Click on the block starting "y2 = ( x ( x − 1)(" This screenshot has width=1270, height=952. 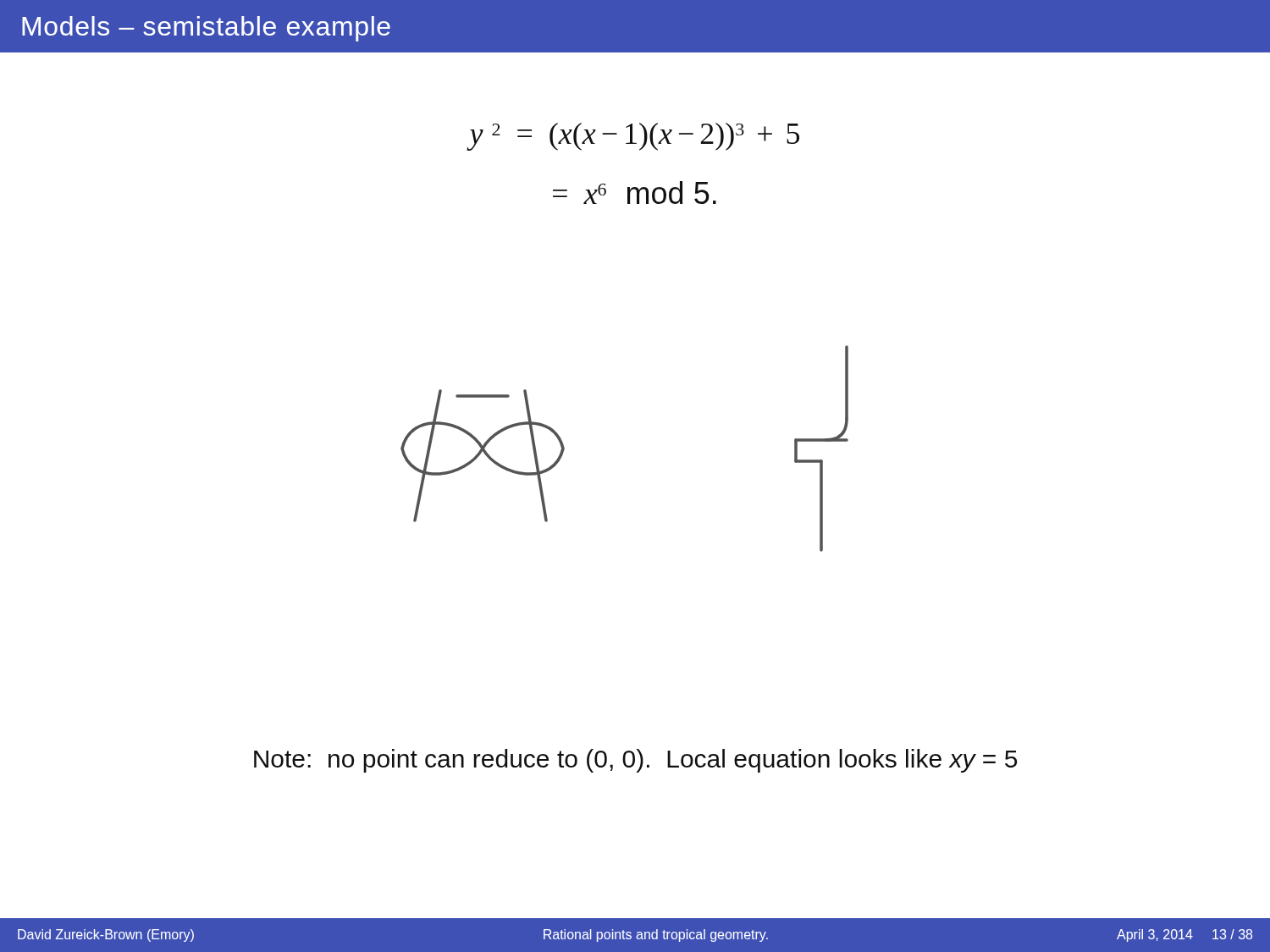click(x=635, y=164)
